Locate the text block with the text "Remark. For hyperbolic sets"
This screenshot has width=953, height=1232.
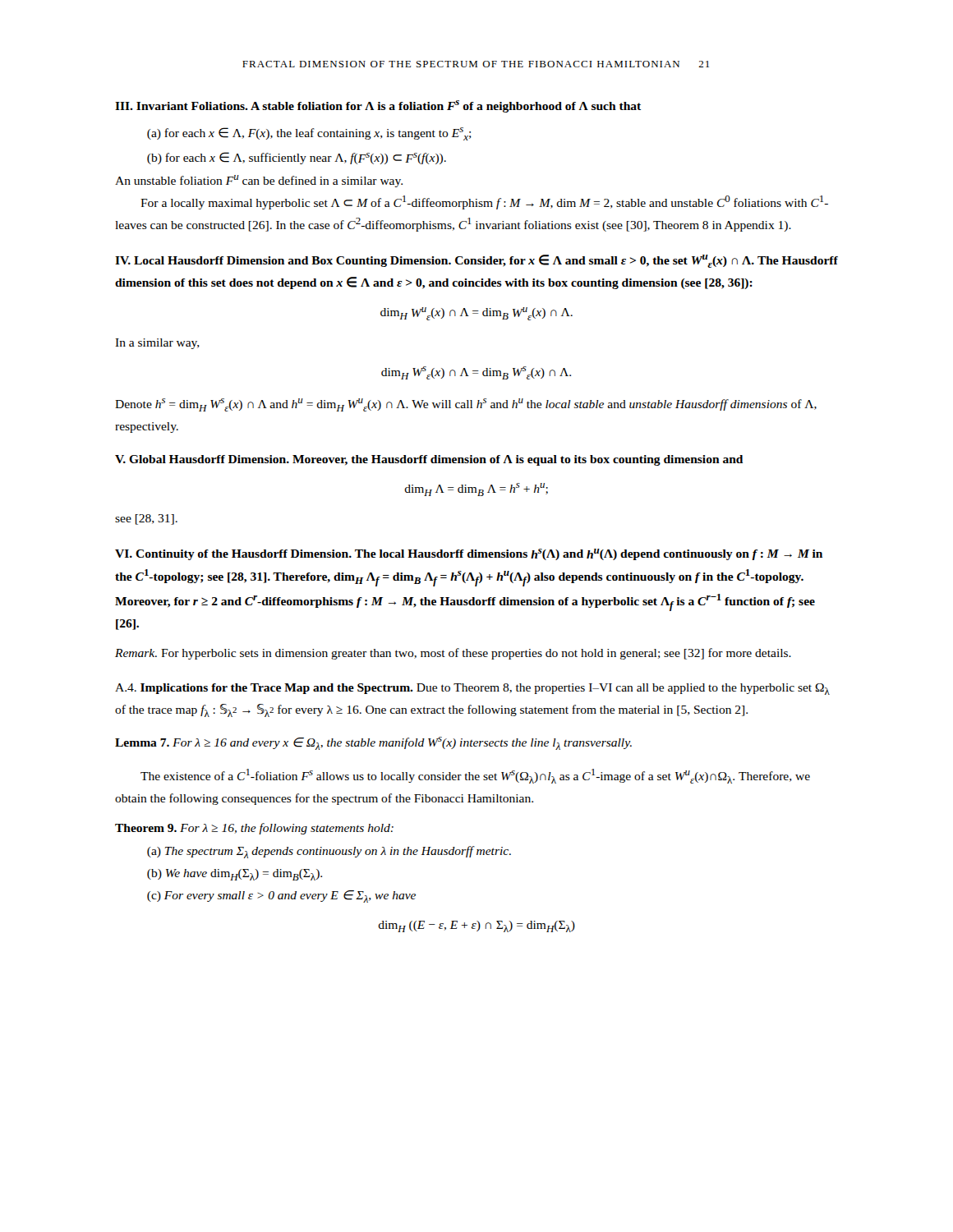[x=476, y=653]
